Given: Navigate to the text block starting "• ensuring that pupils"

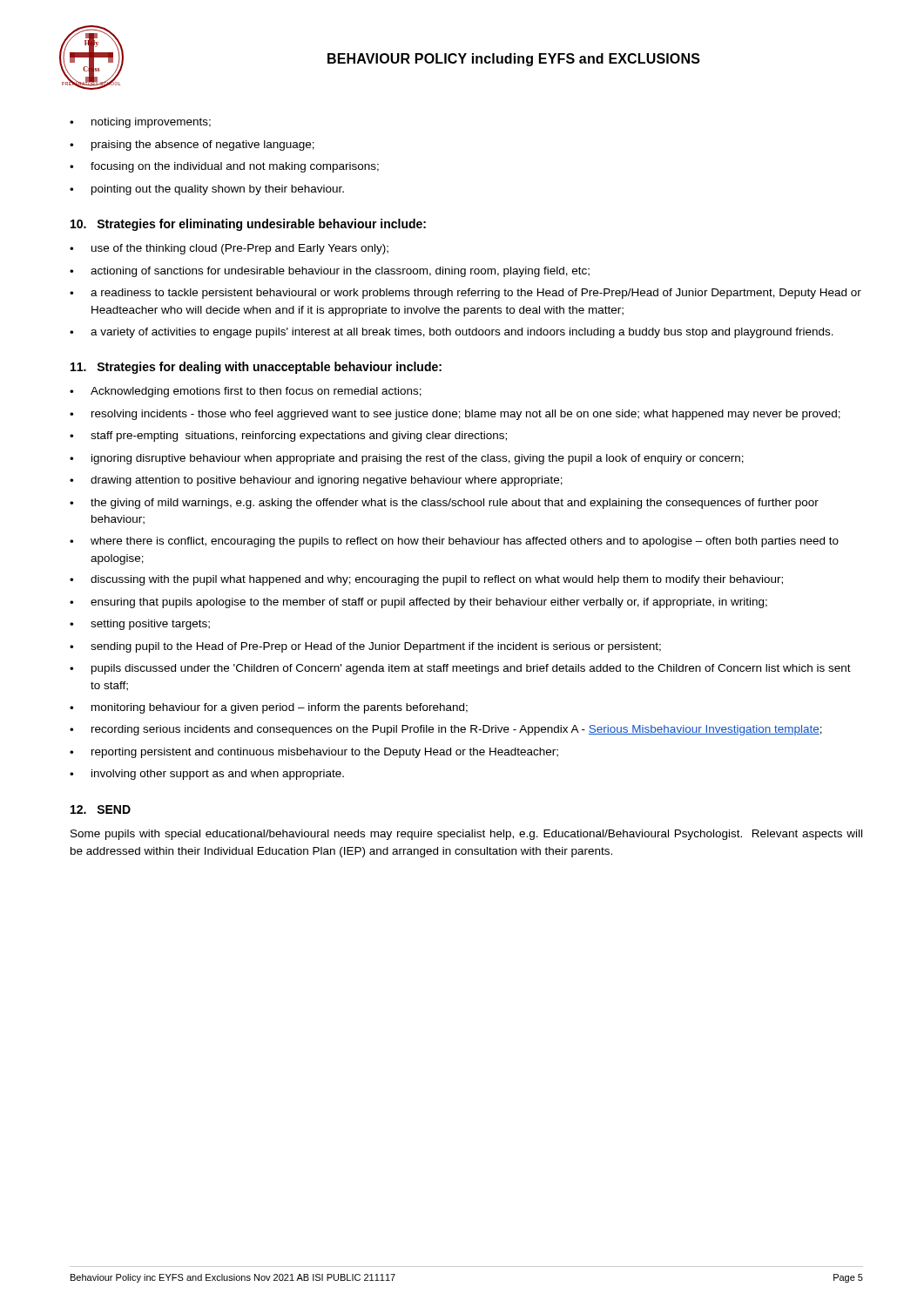Looking at the screenshot, I should click(419, 602).
